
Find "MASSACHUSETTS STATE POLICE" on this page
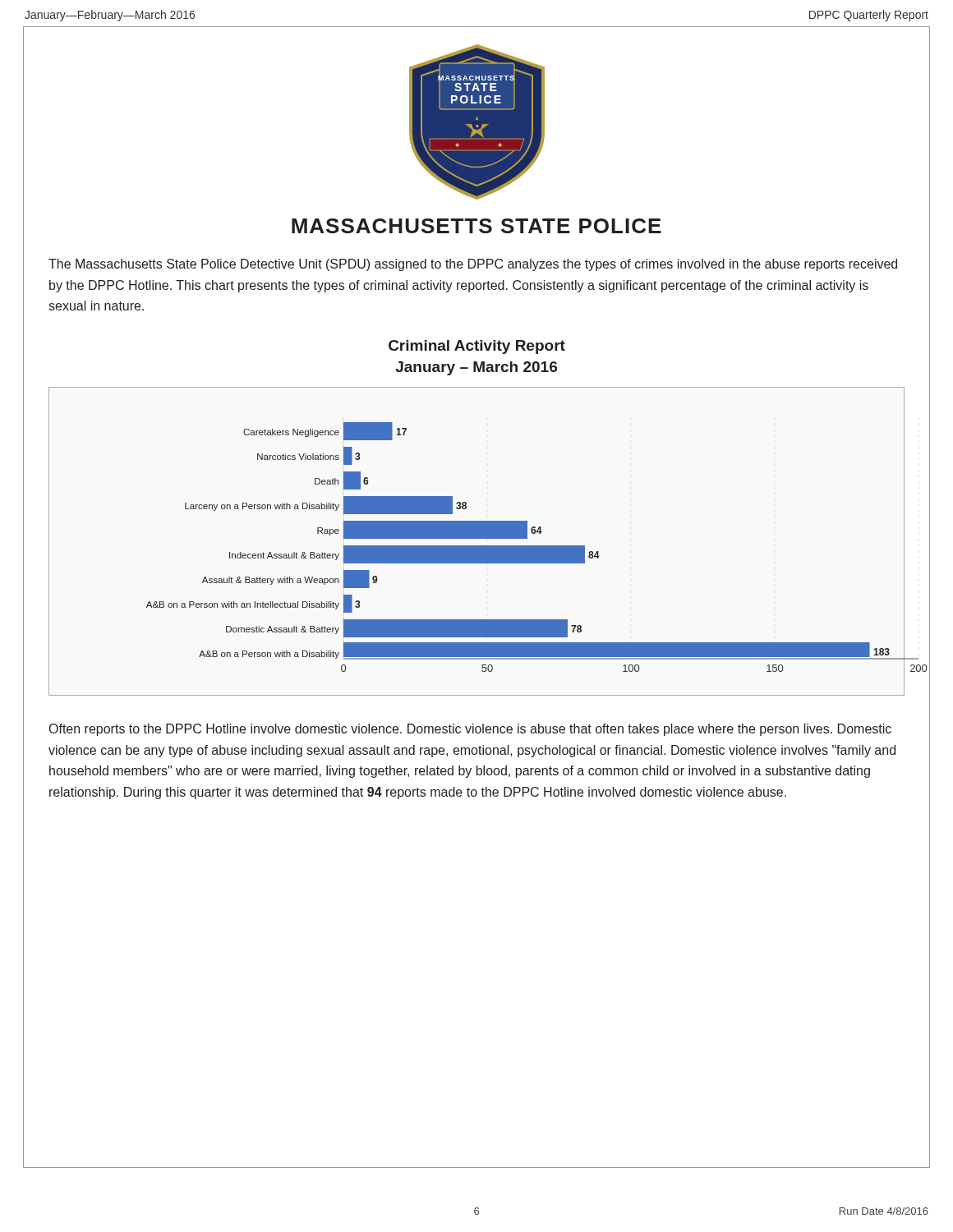point(476,226)
